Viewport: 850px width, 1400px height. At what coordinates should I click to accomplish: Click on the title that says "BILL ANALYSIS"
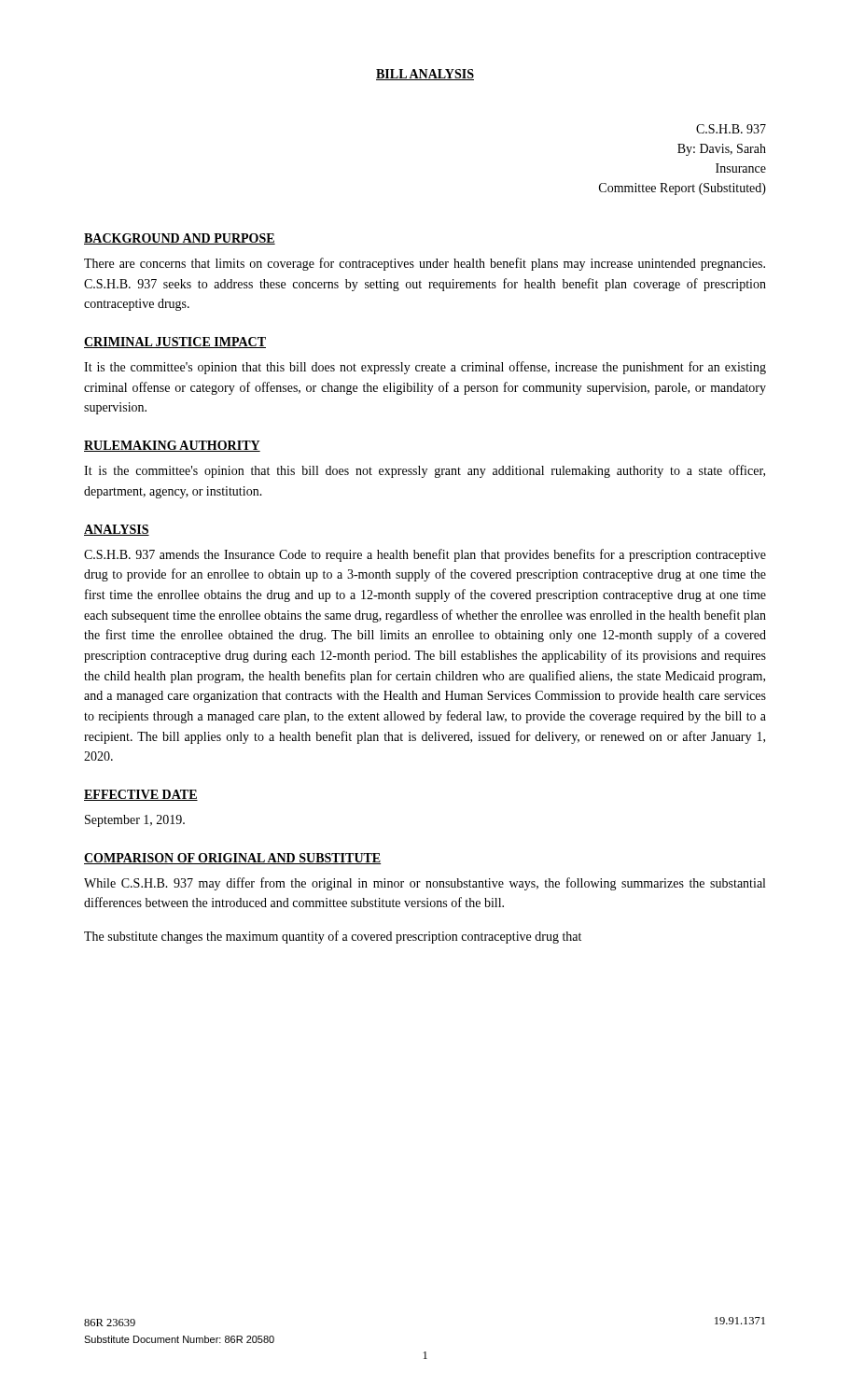425,74
